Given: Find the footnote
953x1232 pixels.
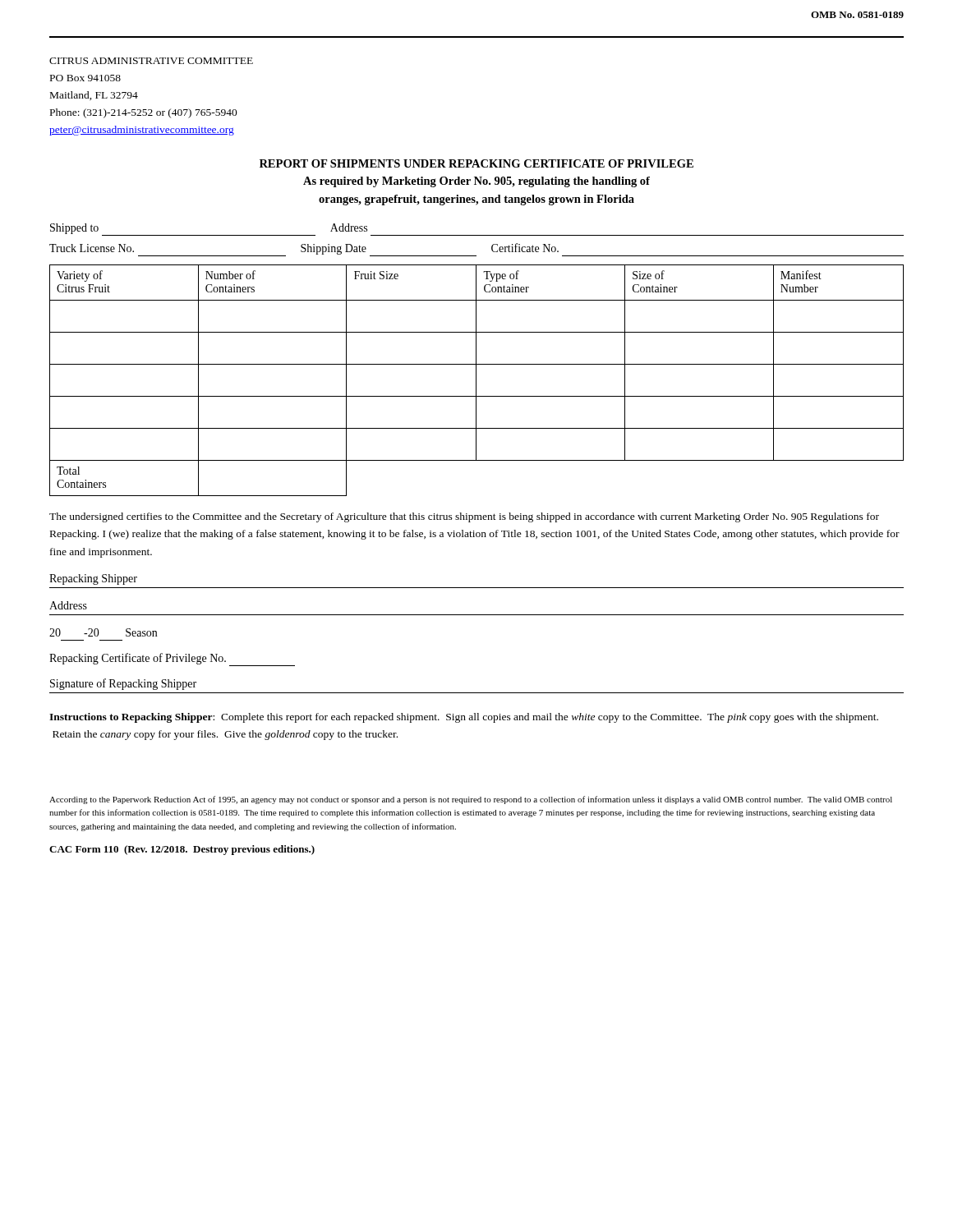Looking at the screenshot, I should pyautogui.click(x=471, y=813).
